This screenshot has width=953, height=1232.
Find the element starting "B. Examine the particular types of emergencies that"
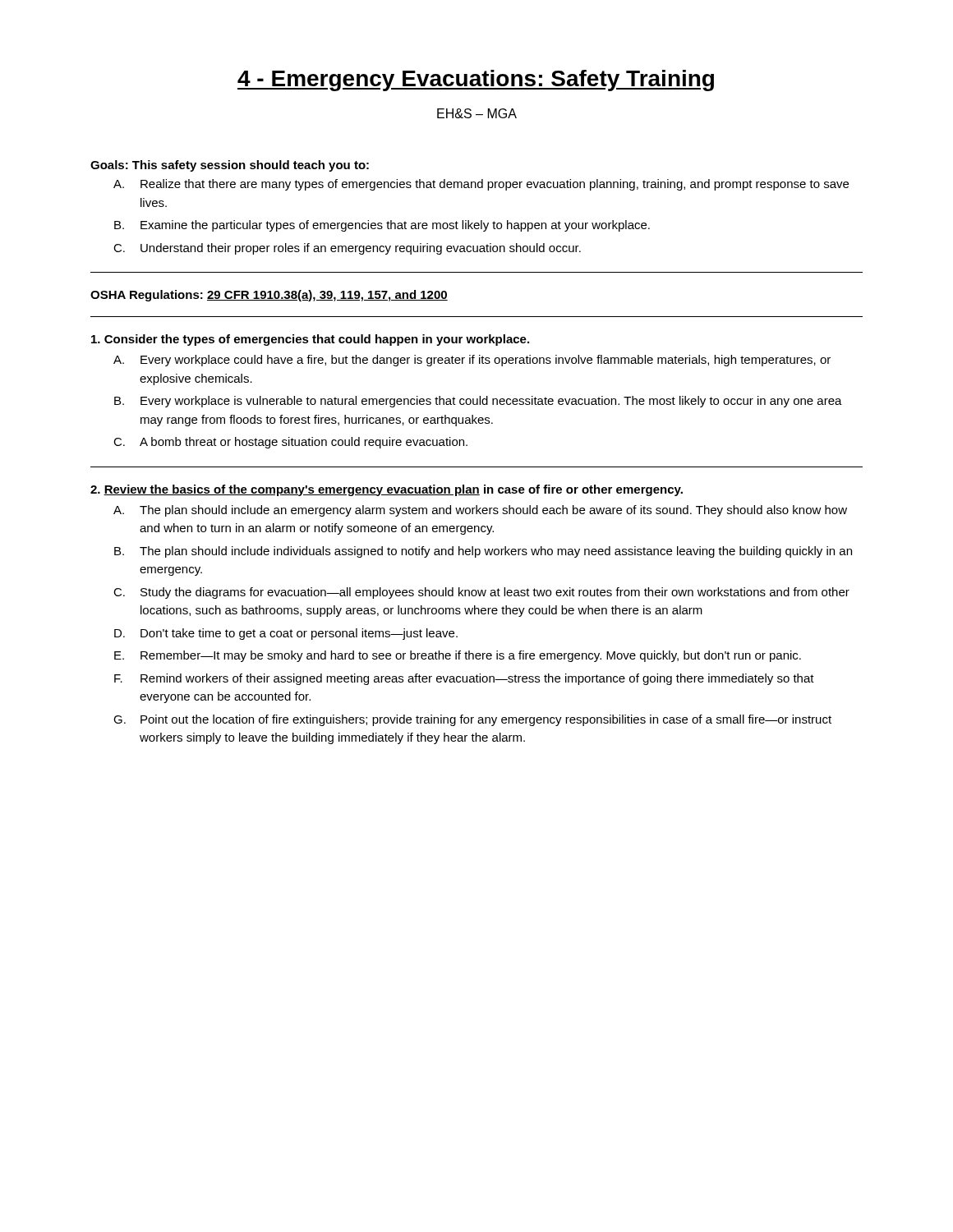click(476, 225)
